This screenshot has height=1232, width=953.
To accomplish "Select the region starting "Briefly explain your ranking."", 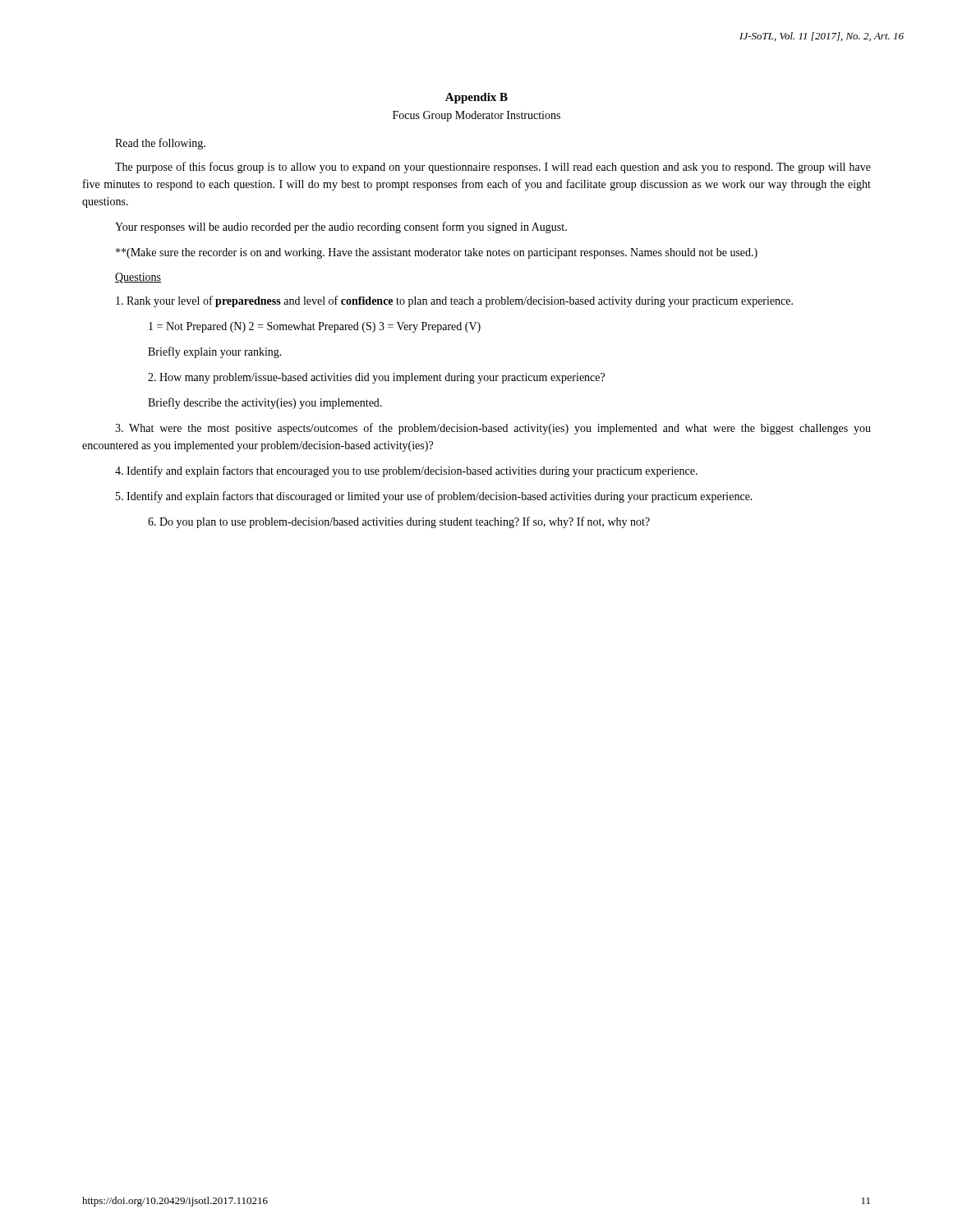I will click(215, 352).
